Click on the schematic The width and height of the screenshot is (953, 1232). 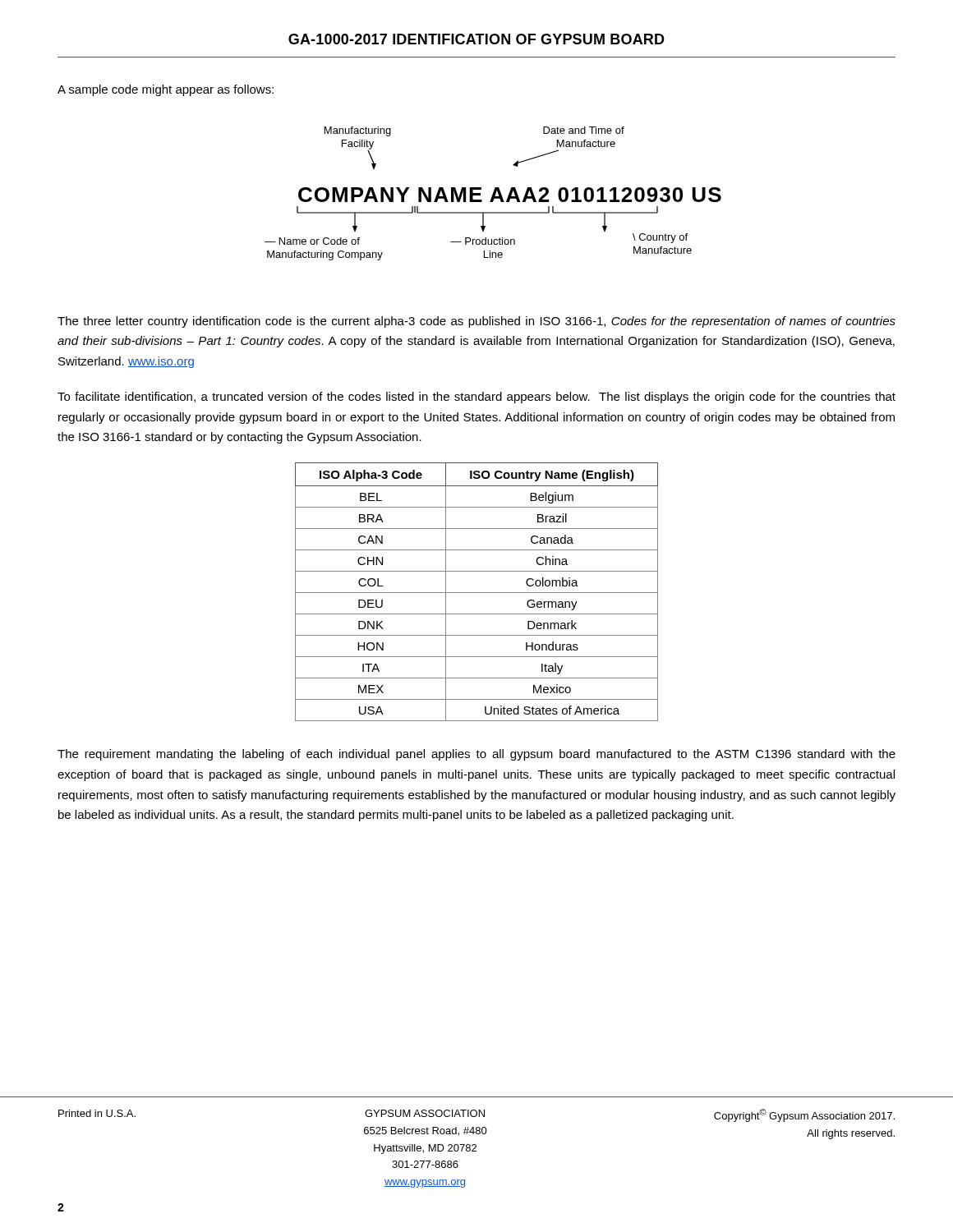[476, 202]
